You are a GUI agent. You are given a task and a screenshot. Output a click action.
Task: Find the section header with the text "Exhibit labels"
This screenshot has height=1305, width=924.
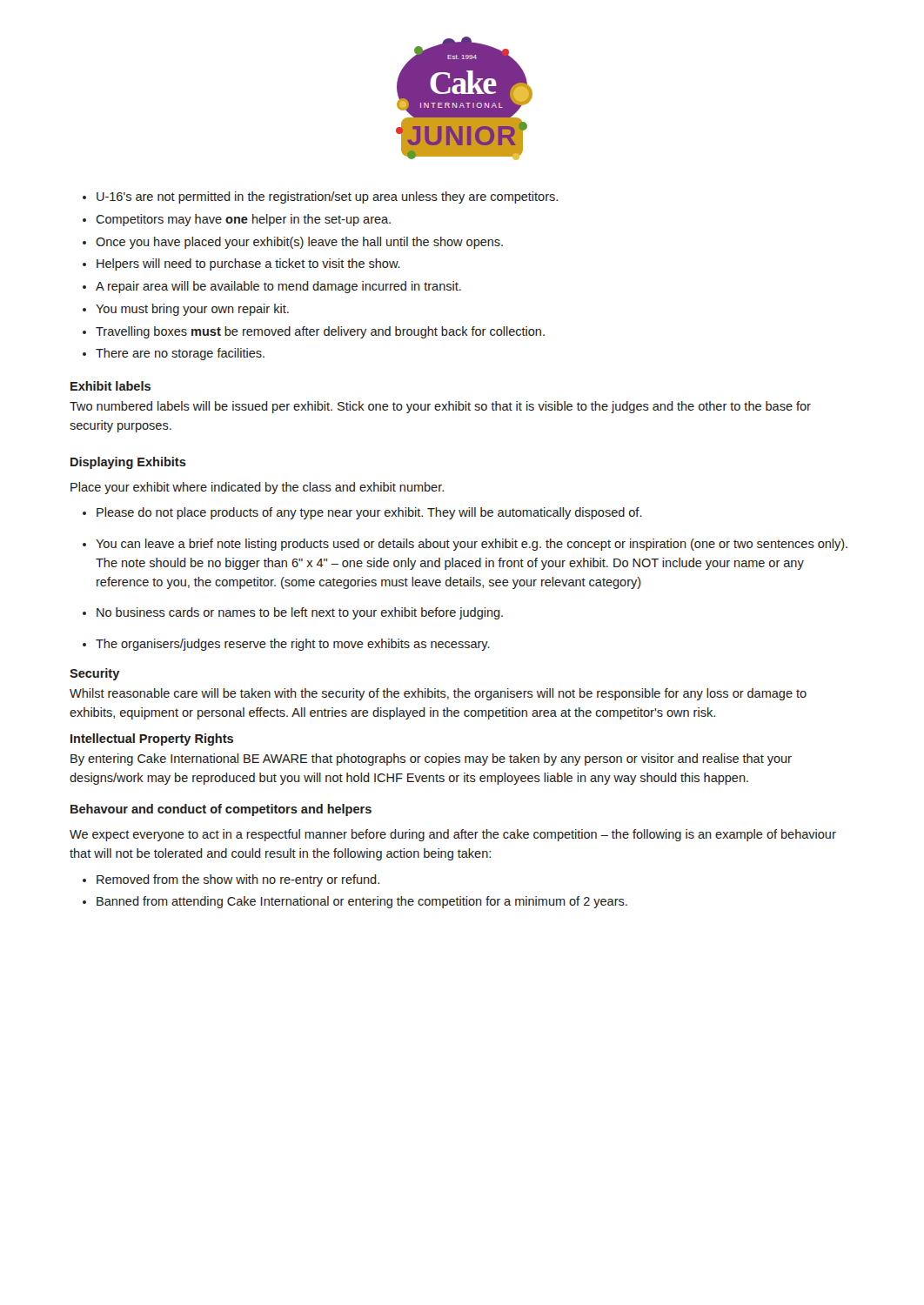point(110,386)
